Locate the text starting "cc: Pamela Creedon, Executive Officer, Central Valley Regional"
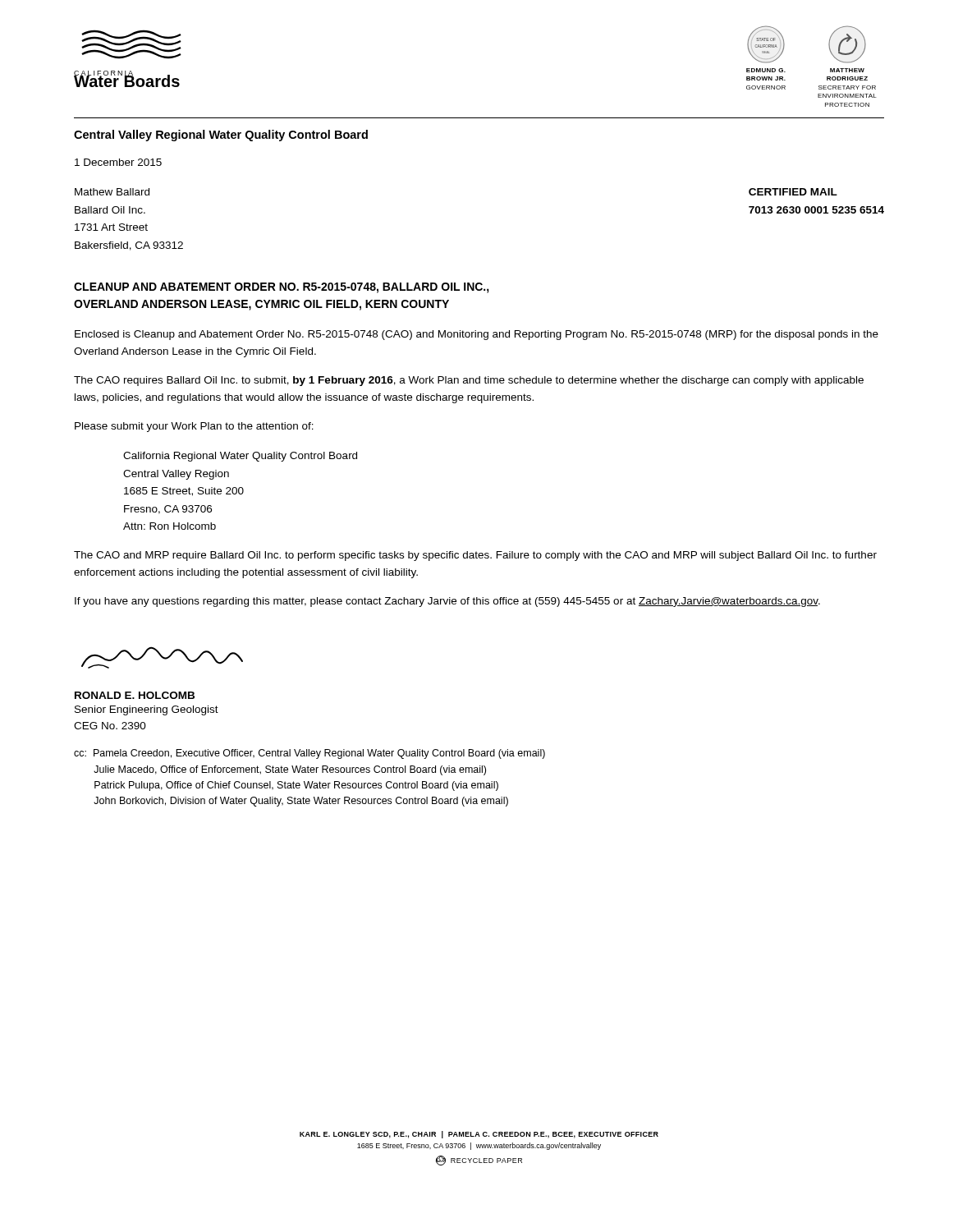958x1232 pixels. coord(310,777)
